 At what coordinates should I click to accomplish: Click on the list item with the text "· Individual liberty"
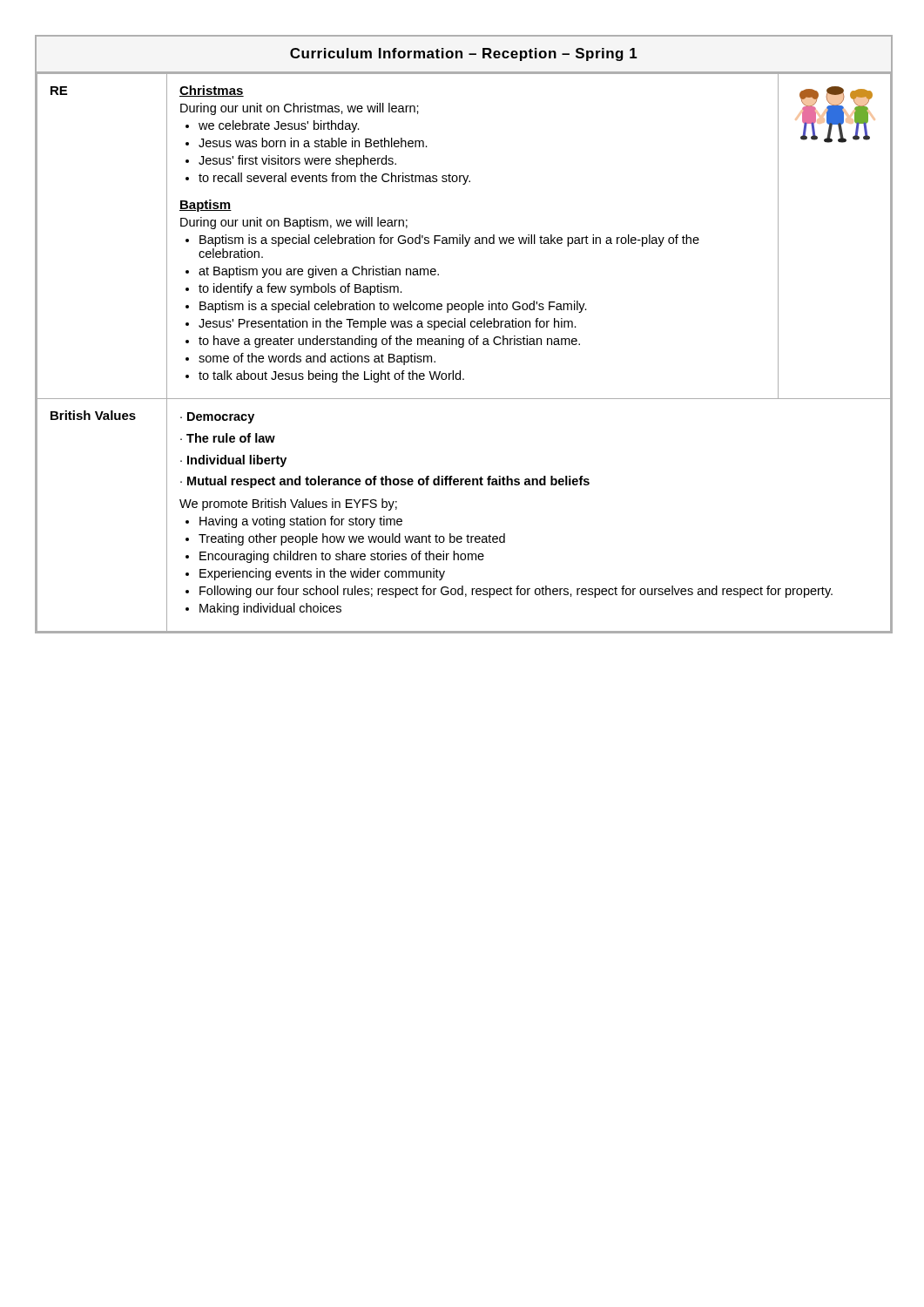(x=233, y=460)
